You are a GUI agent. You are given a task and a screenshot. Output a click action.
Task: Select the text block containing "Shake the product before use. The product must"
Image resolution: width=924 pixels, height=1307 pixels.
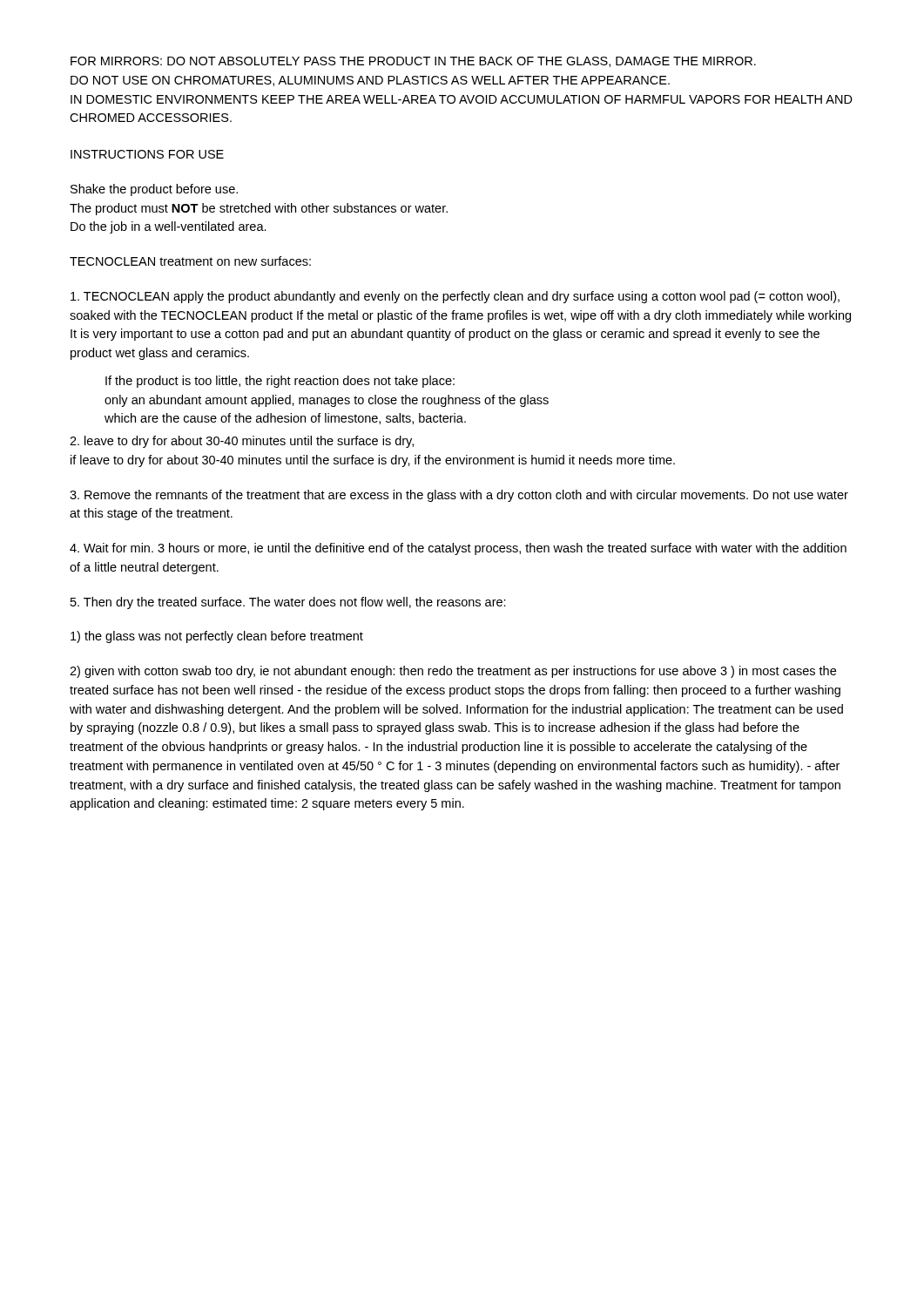pos(259,208)
